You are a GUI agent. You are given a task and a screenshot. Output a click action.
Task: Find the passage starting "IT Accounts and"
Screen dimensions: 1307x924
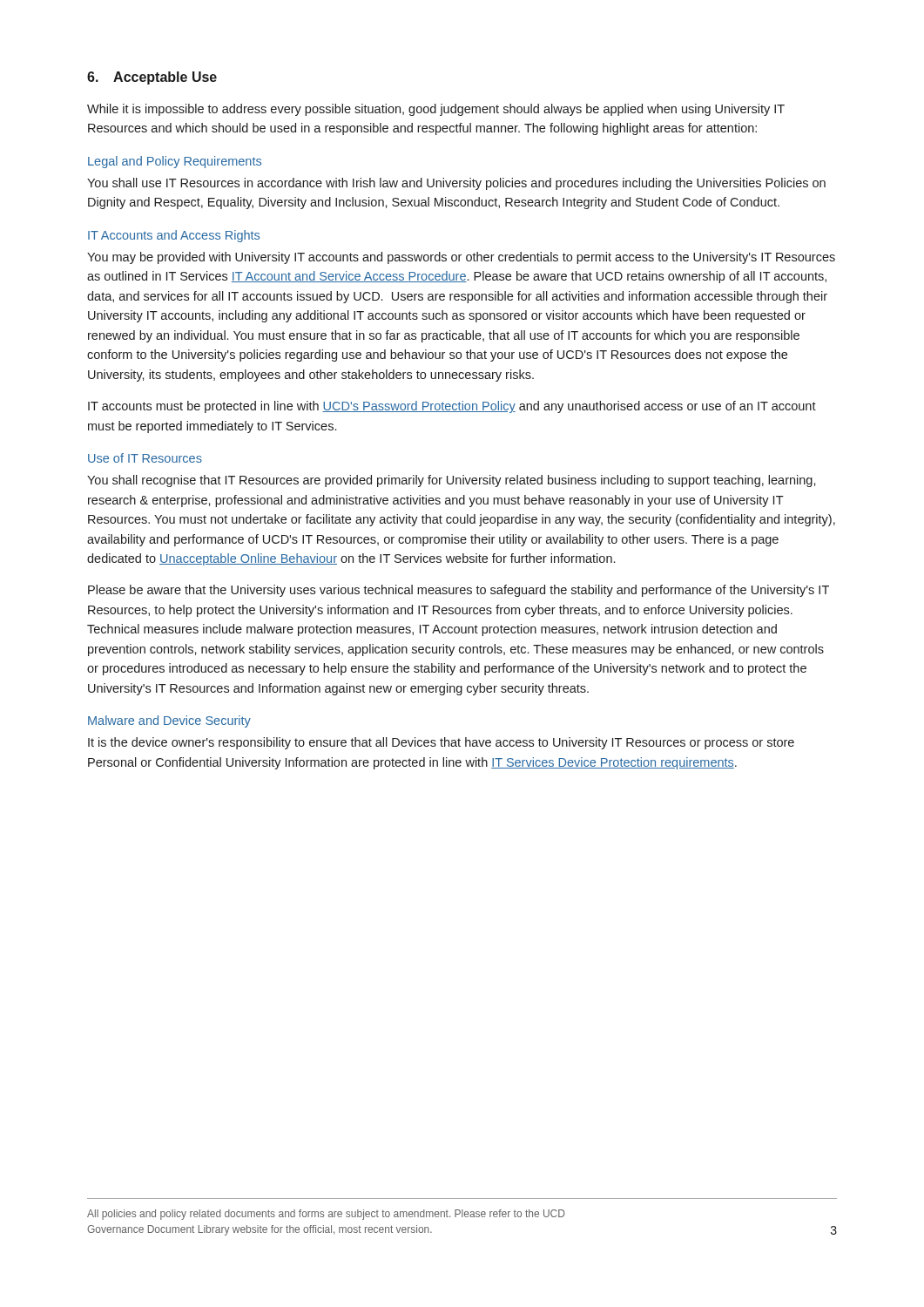174,235
